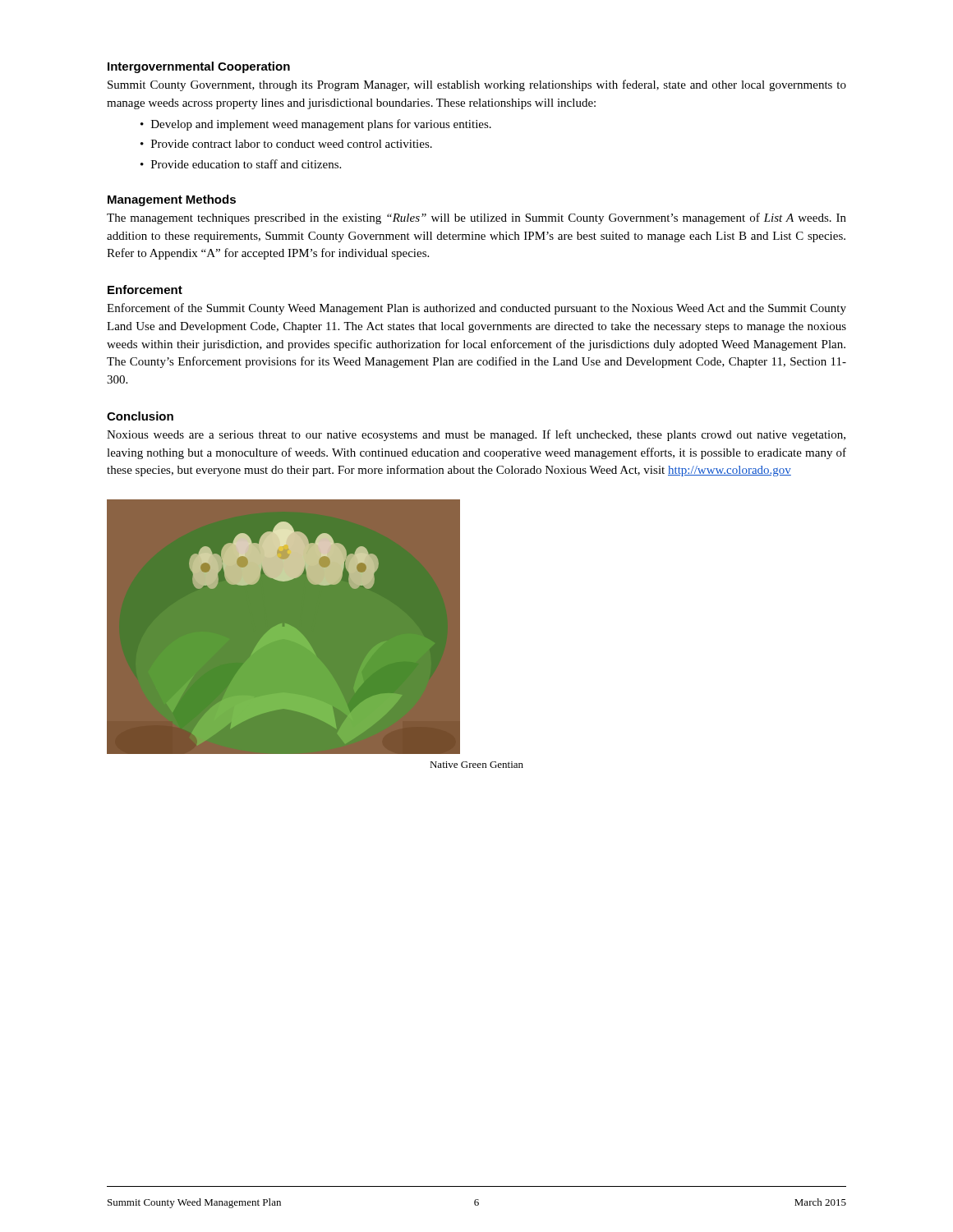Select the text block that reads "Enforcement of the"
Screen dimensions: 1232x953
tap(476, 344)
